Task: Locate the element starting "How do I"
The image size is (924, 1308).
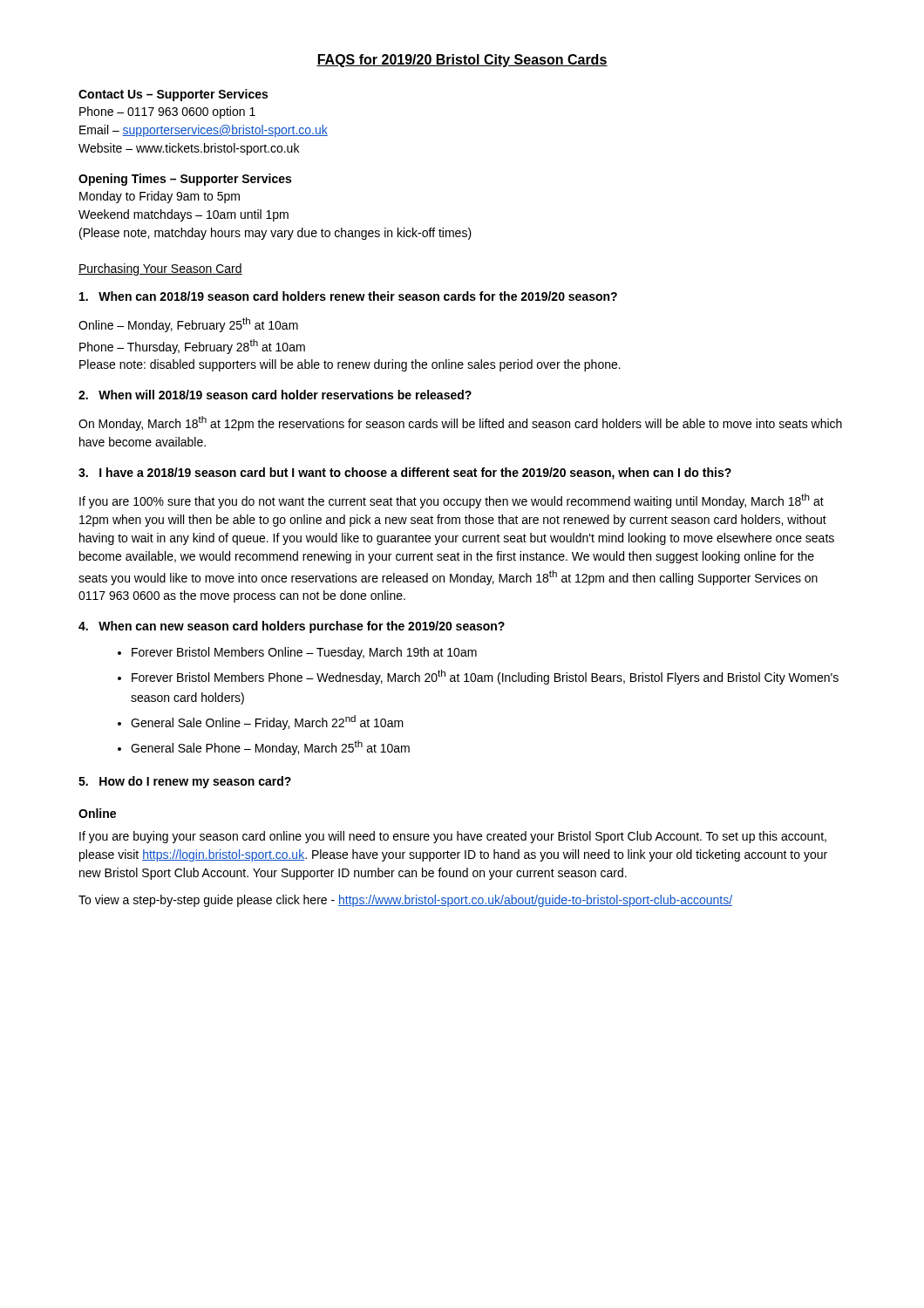Action: click(185, 781)
